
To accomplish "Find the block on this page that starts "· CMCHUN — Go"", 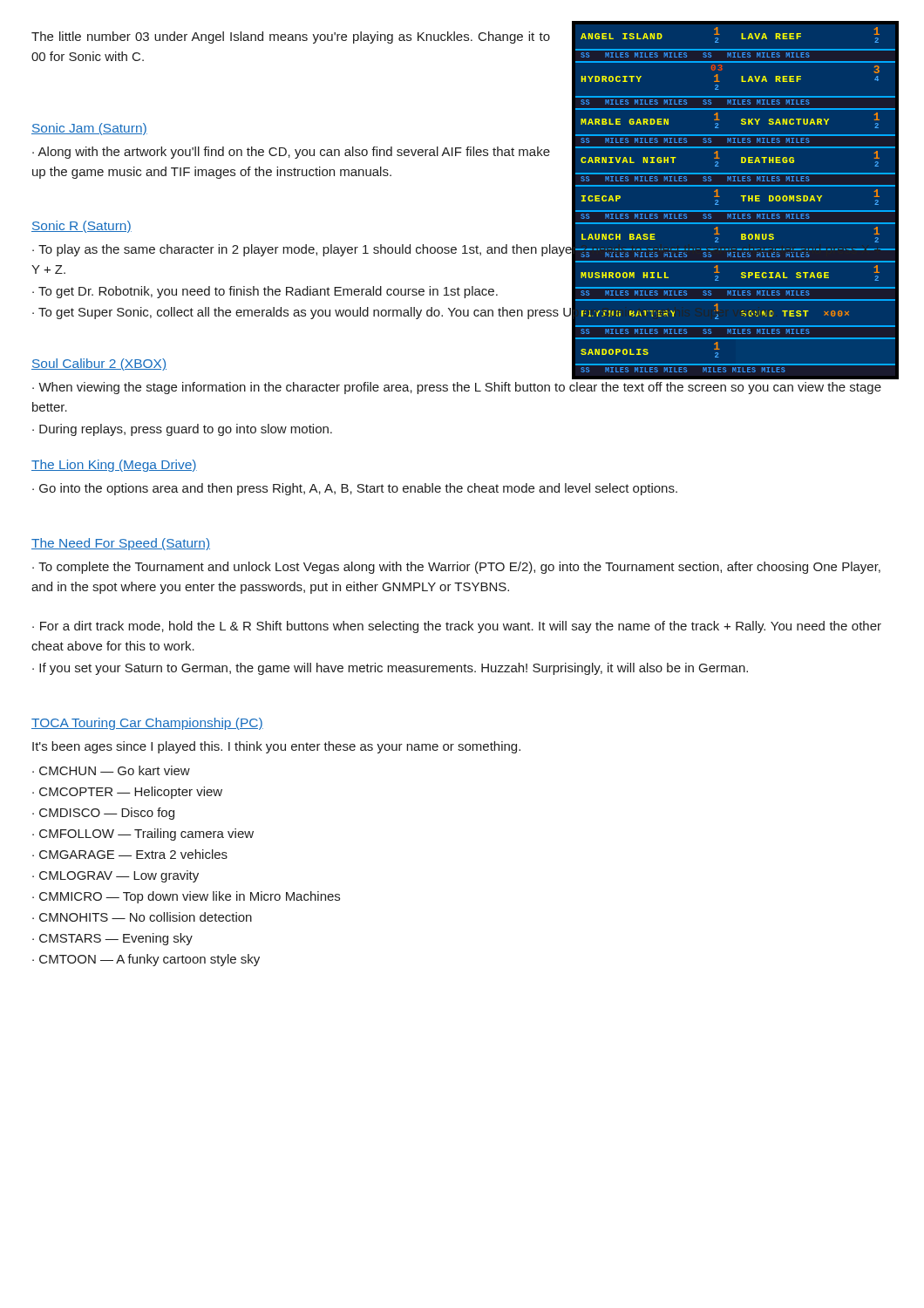I will pyautogui.click(x=111, y=770).
